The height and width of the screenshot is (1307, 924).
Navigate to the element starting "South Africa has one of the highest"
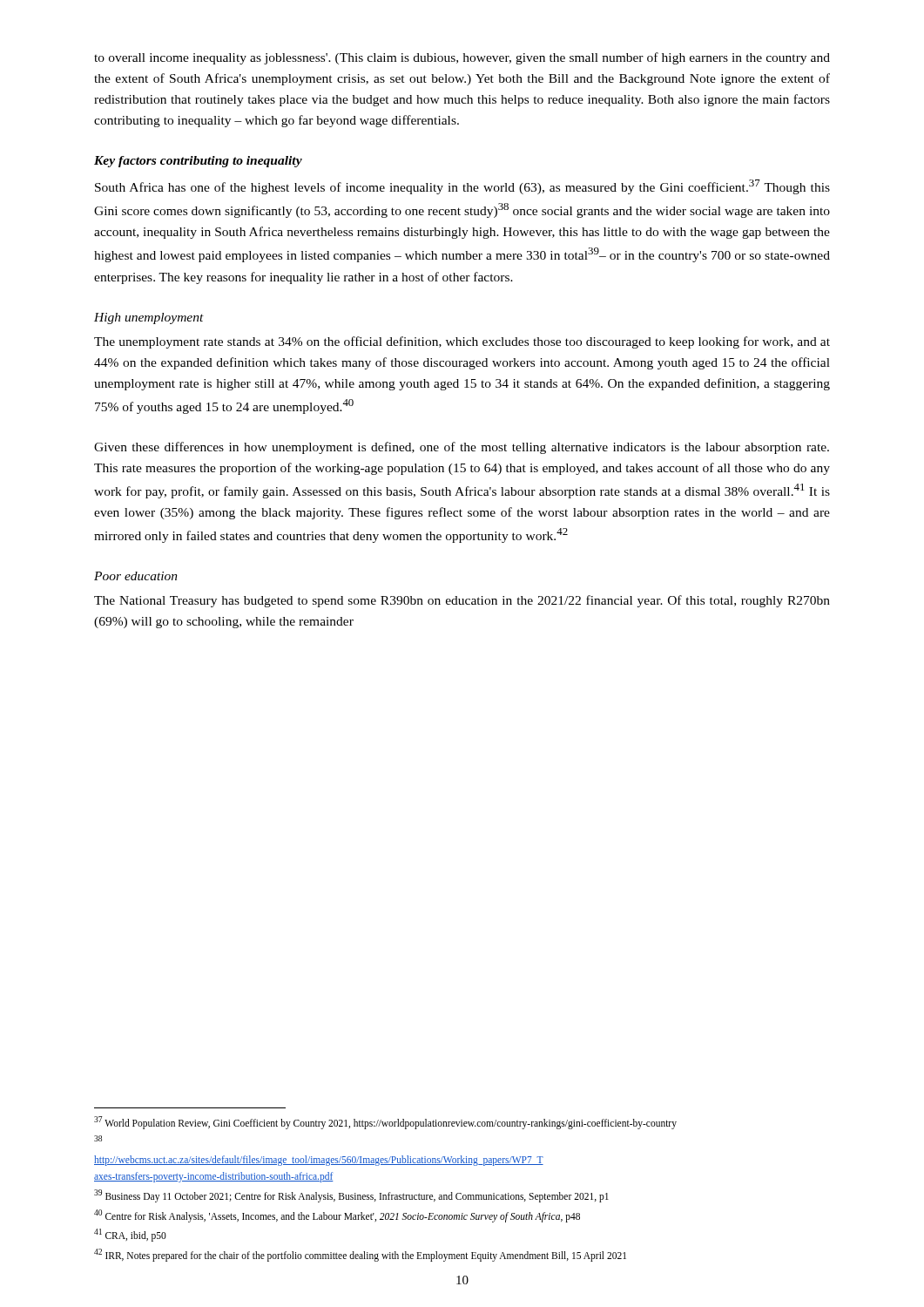coord(462,231)
